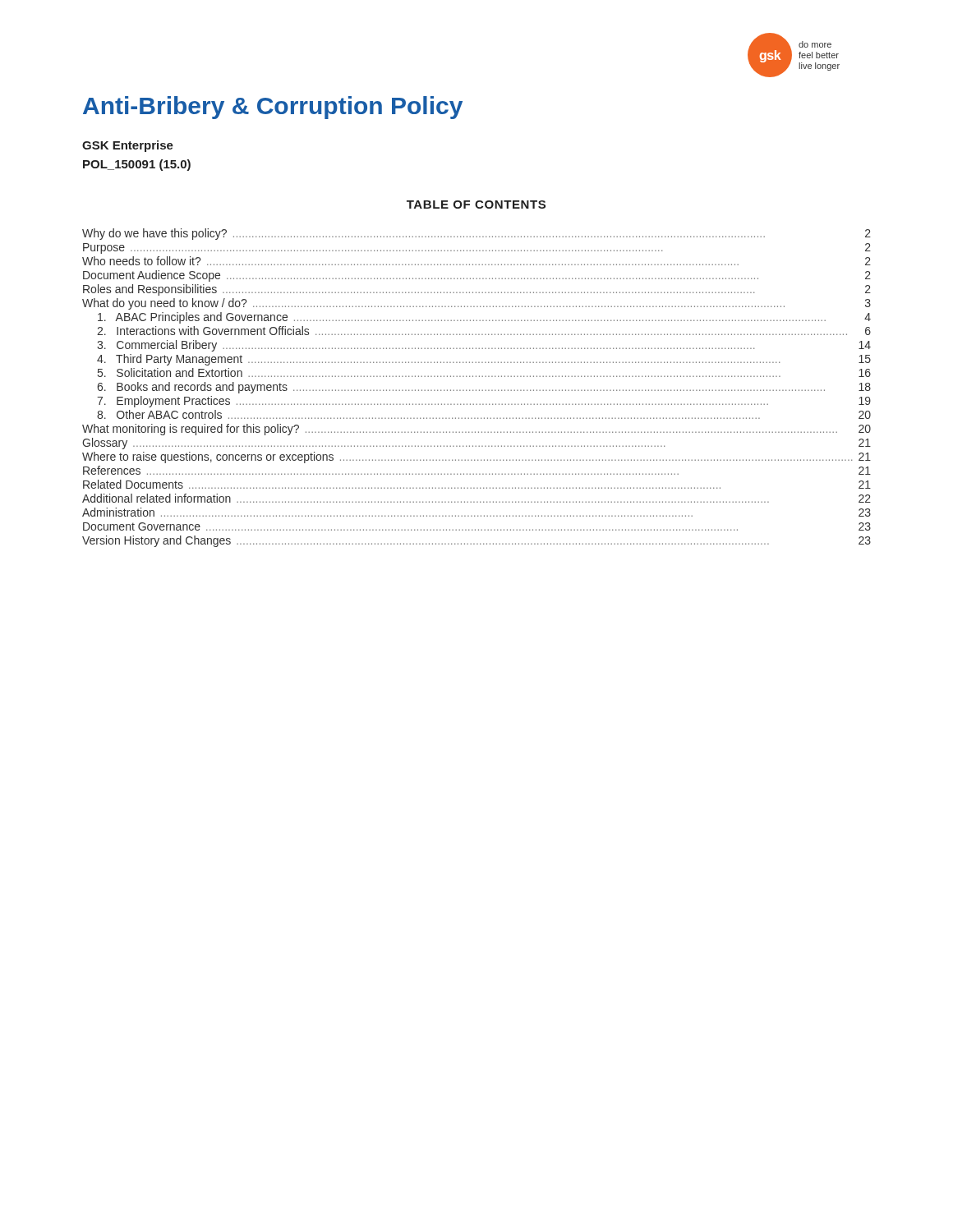Find "TABLE OF CONTENTS" on this page
Viewport: 953px width, 1232px height.
tap(476, 204)
